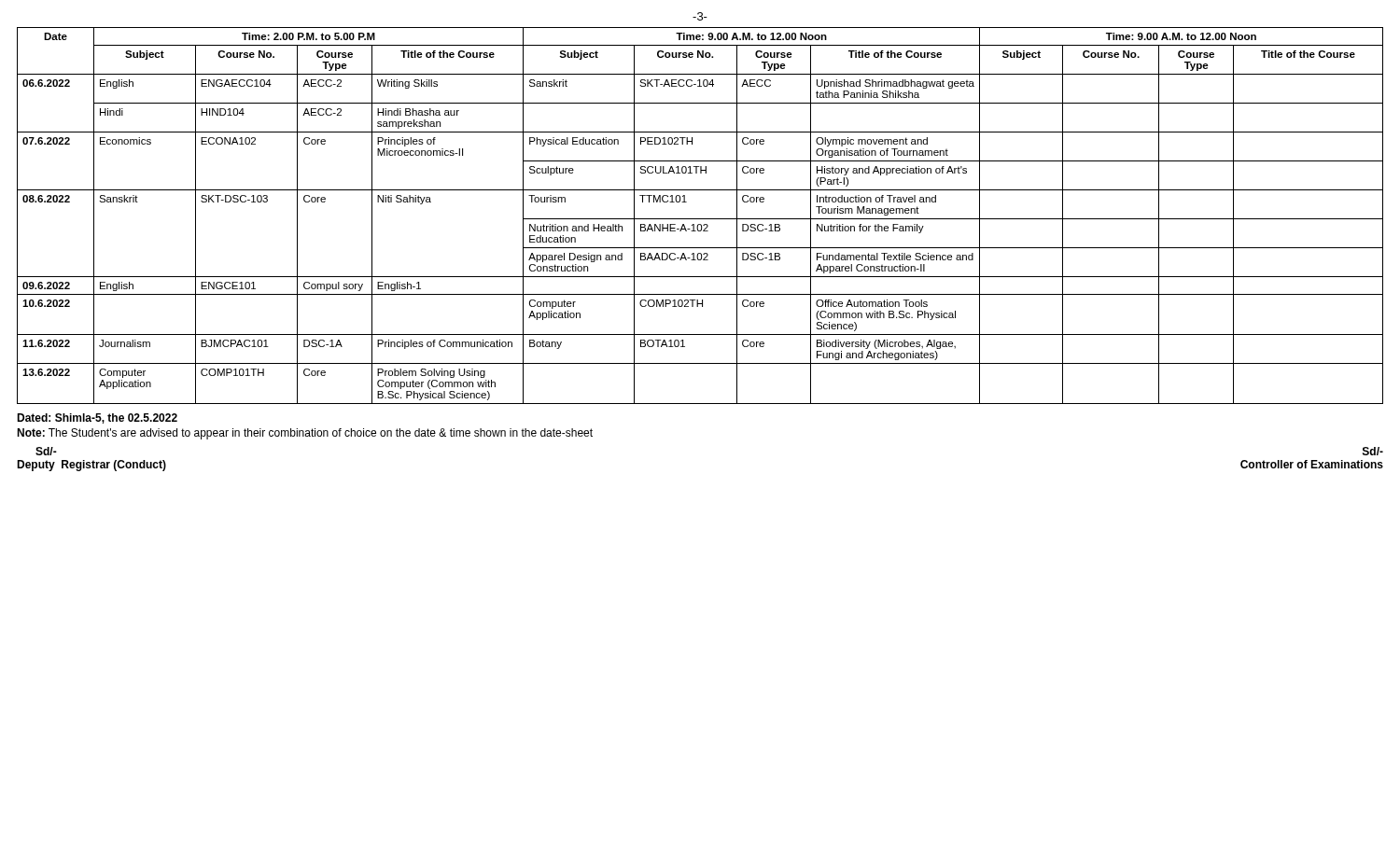This screenshot has height=850, width=1400.
Task: Point to "Dated: Shimla-5, the 02.5.2022"
Action: (97, 418)
